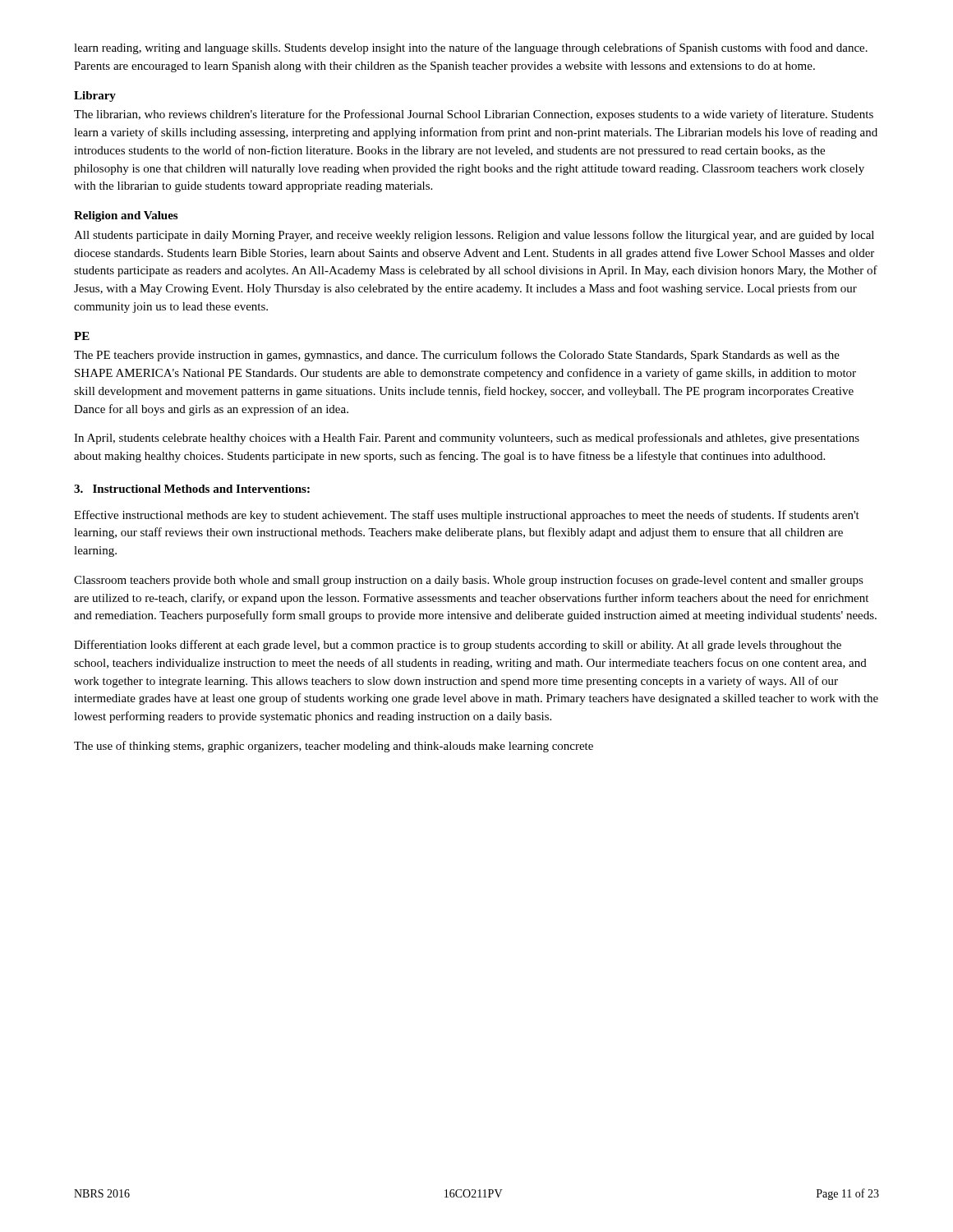Select the text starting "Religion and Values"
This screenshot has width=953, height=1232.
126,215
